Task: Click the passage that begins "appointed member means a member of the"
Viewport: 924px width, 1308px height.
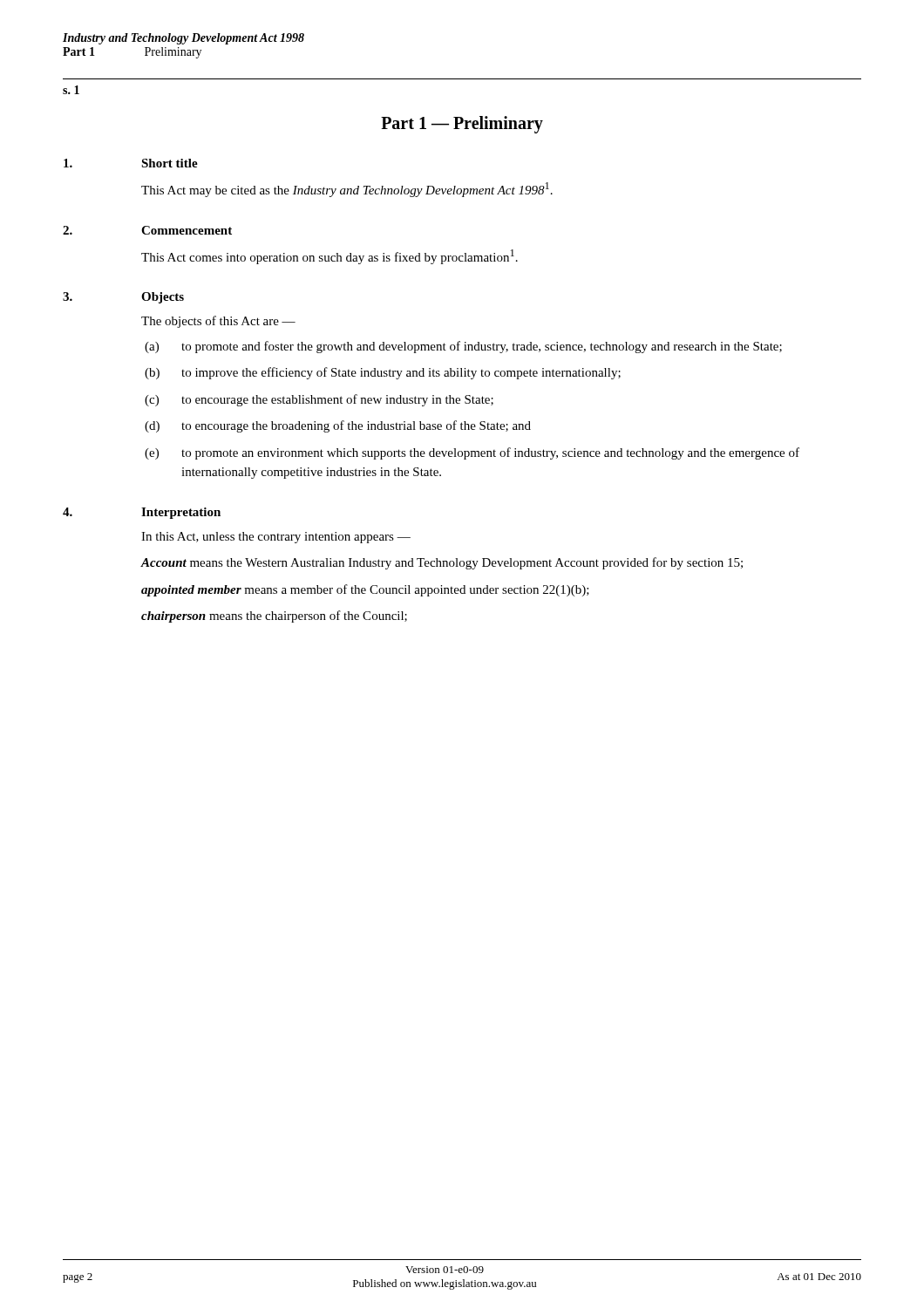Action: (x=365, y=589)
